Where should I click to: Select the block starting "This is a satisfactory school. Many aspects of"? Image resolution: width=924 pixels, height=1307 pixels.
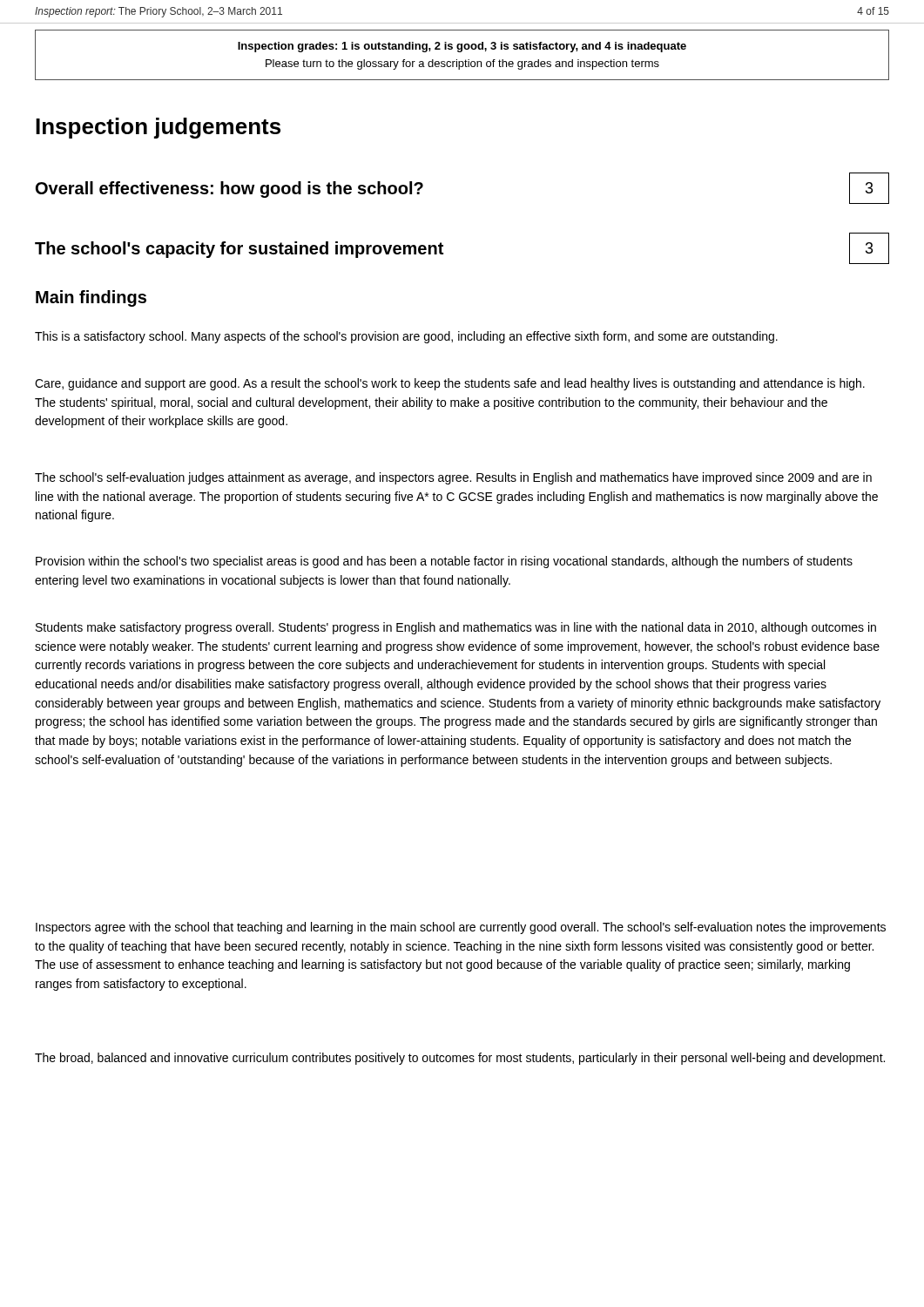coord(407,336)
